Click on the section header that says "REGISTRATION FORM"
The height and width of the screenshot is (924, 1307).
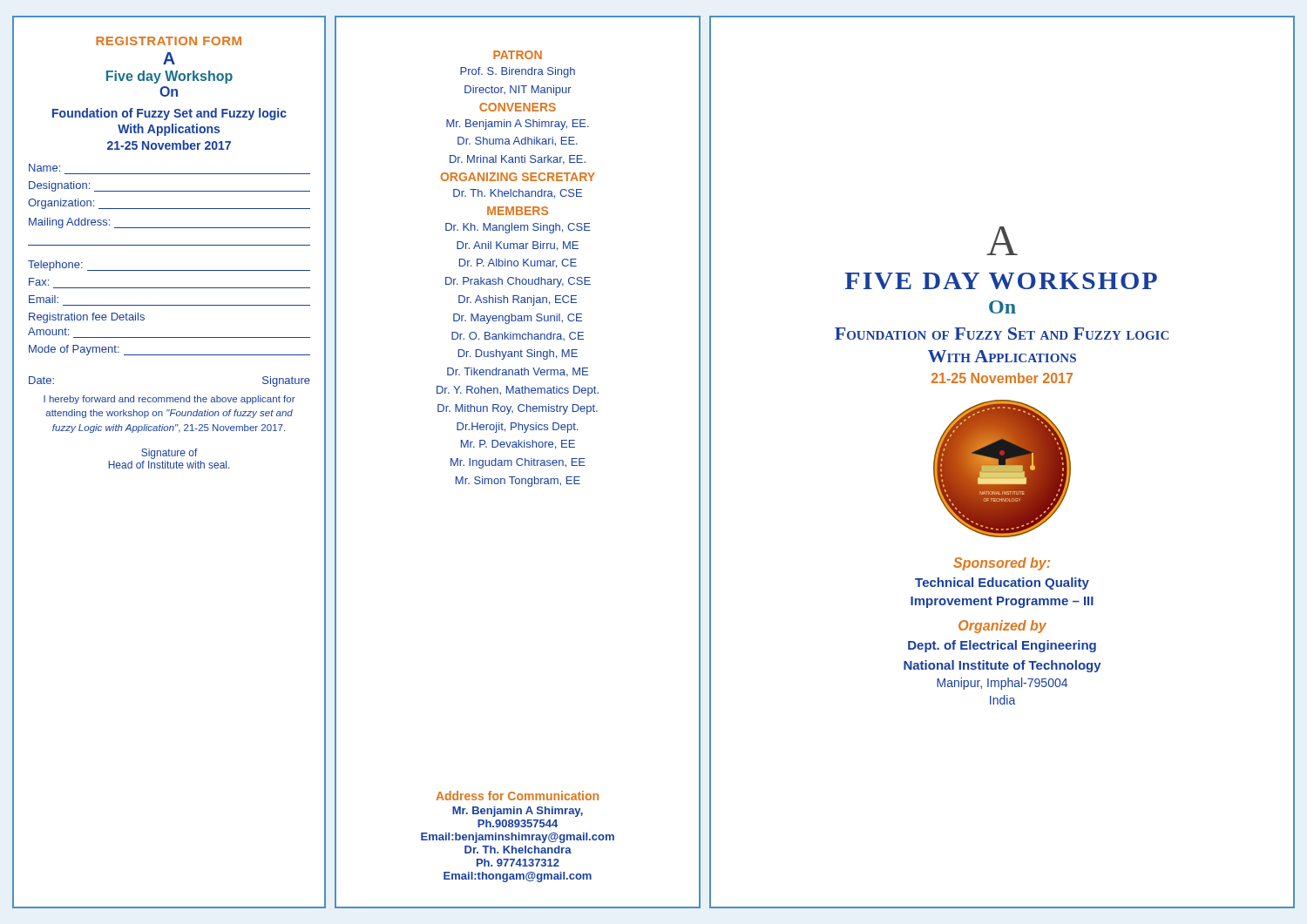169,40
